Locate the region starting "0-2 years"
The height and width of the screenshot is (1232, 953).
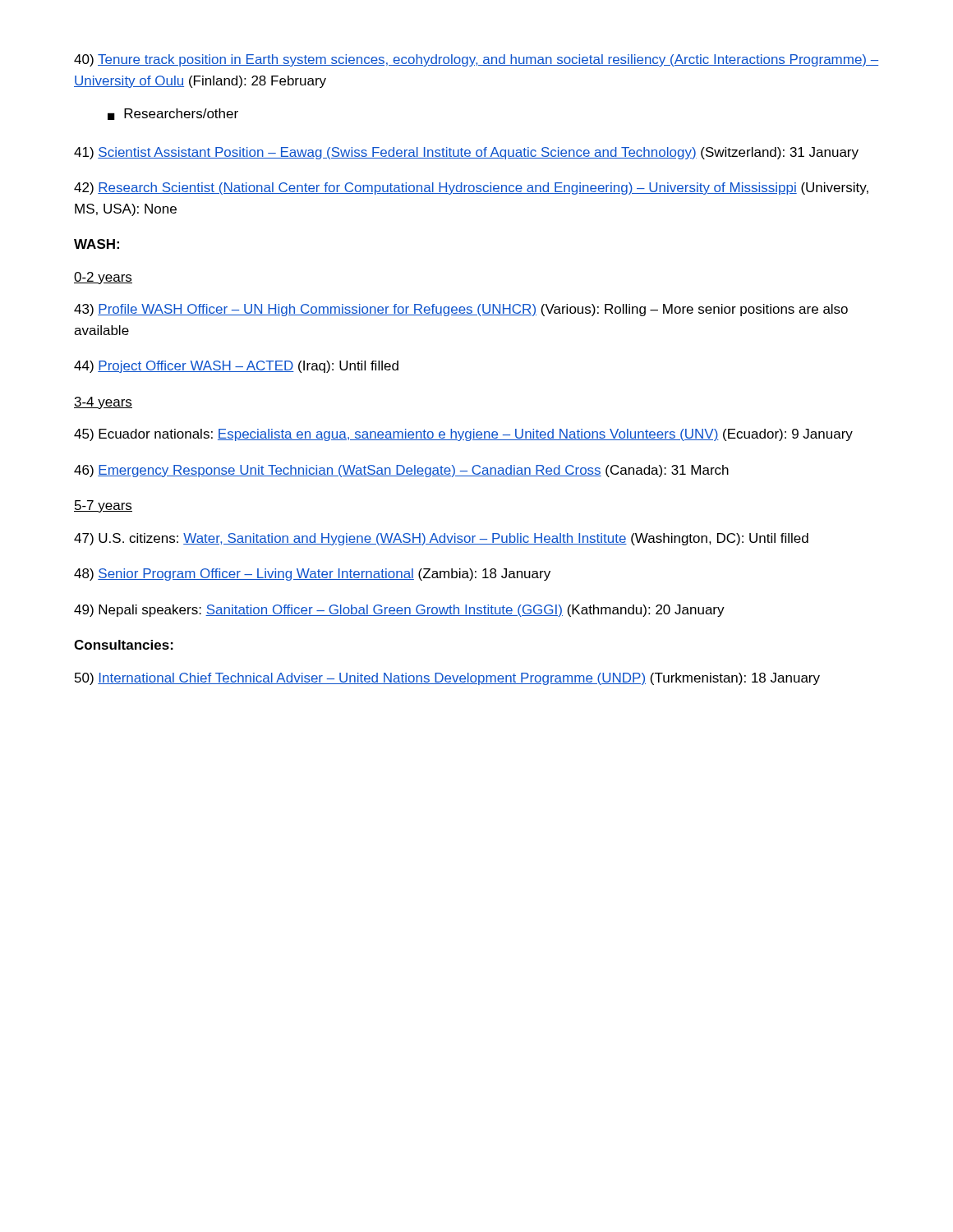coord(103,277)
